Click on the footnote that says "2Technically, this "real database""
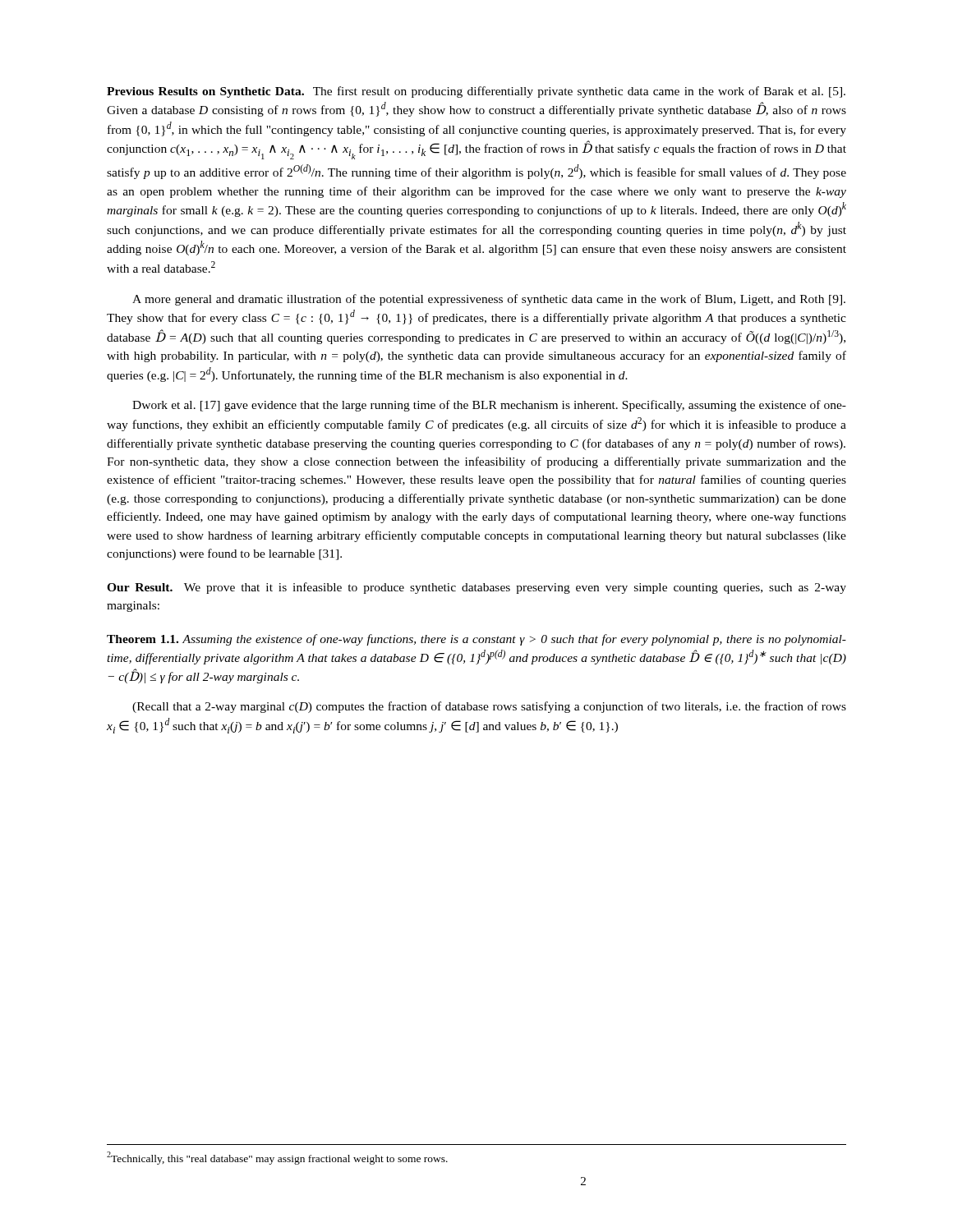Viewport: 953px width, 1232px height. coord(277,1157)
